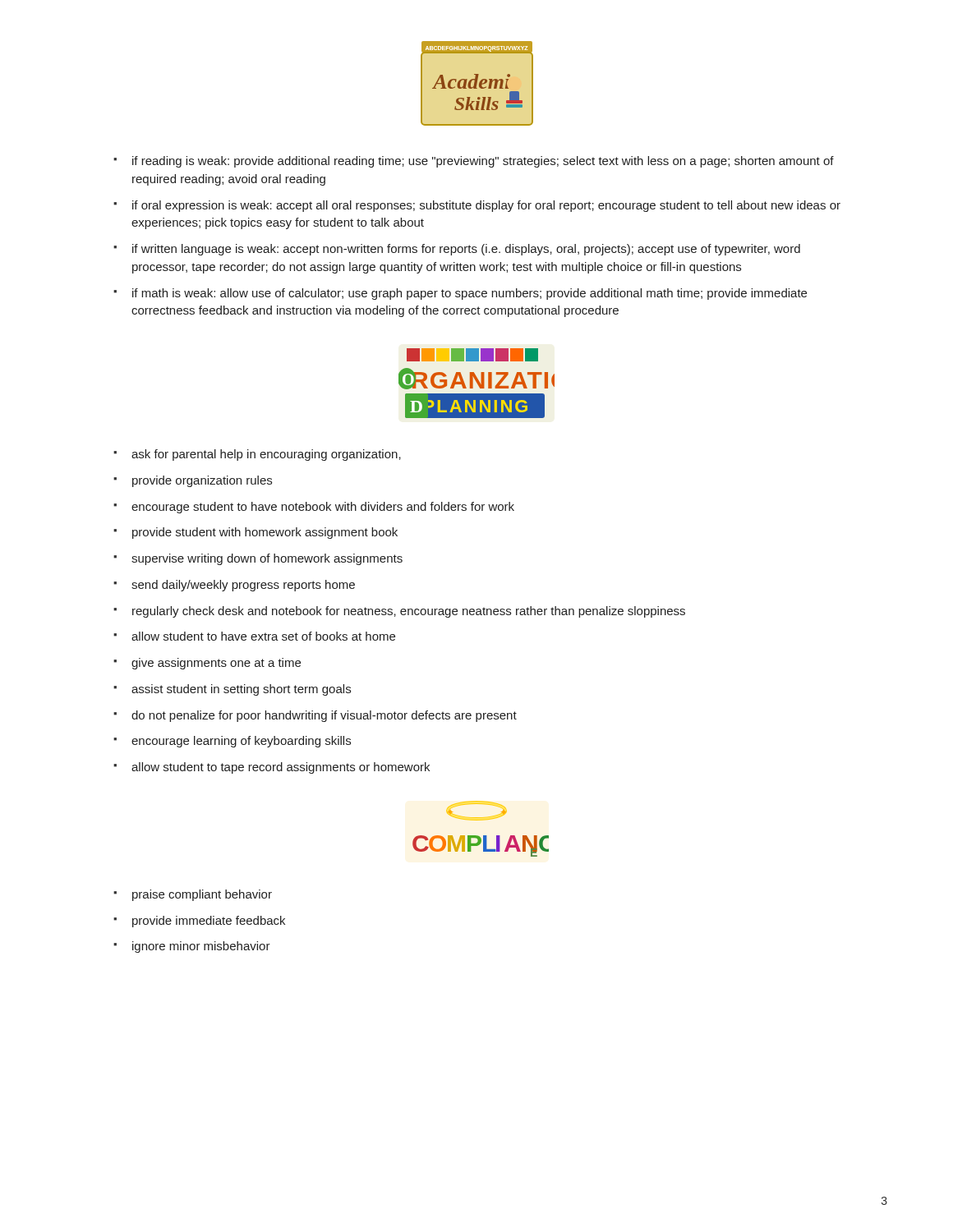The image size is (953, 1232).
Task: Locate the list item that reads "provide organization rules"
Action: coord(202,481)
